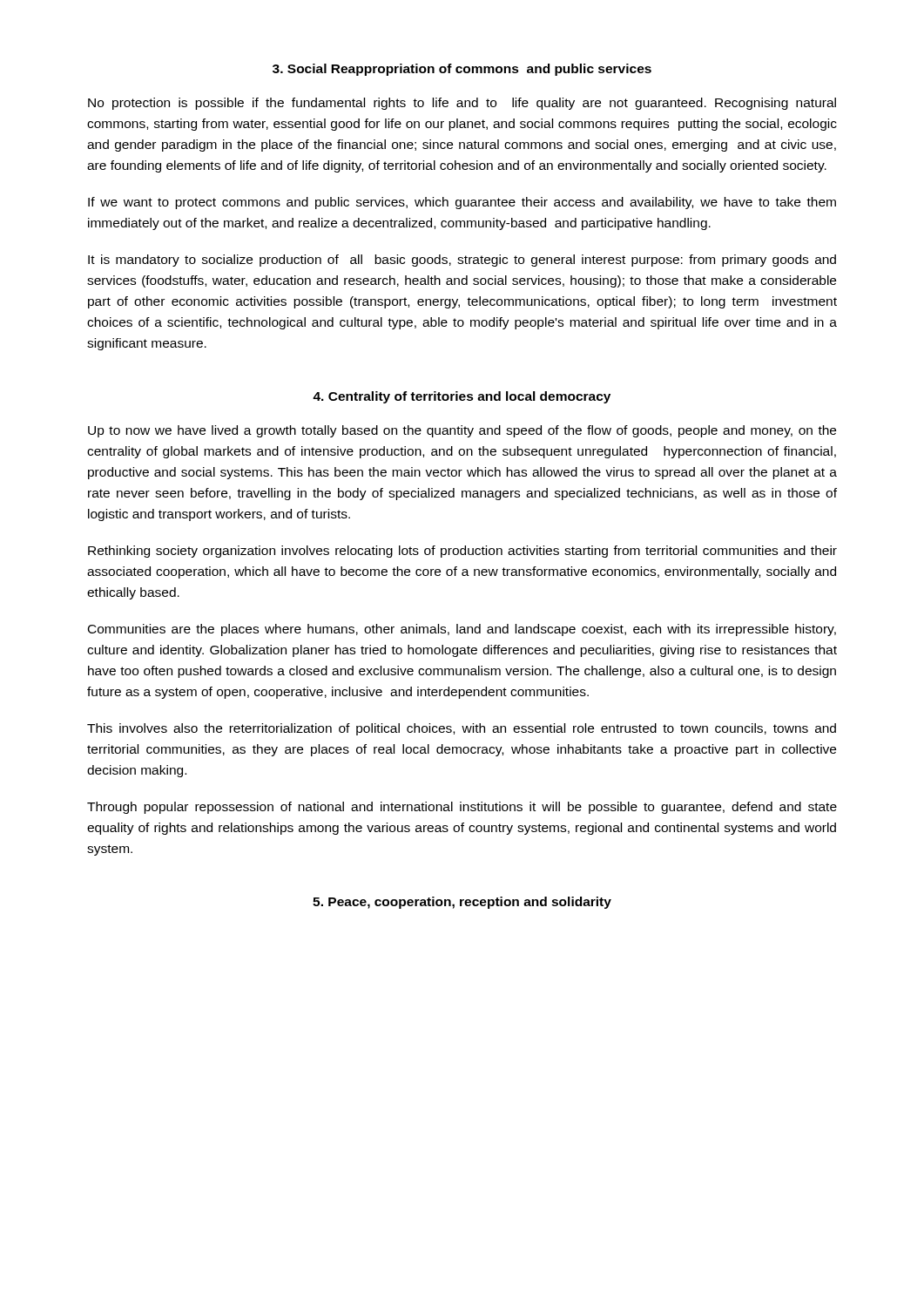Locate the text block that says "Up to now we"
Screen dimensions: 1307x924
pos(462,472)
